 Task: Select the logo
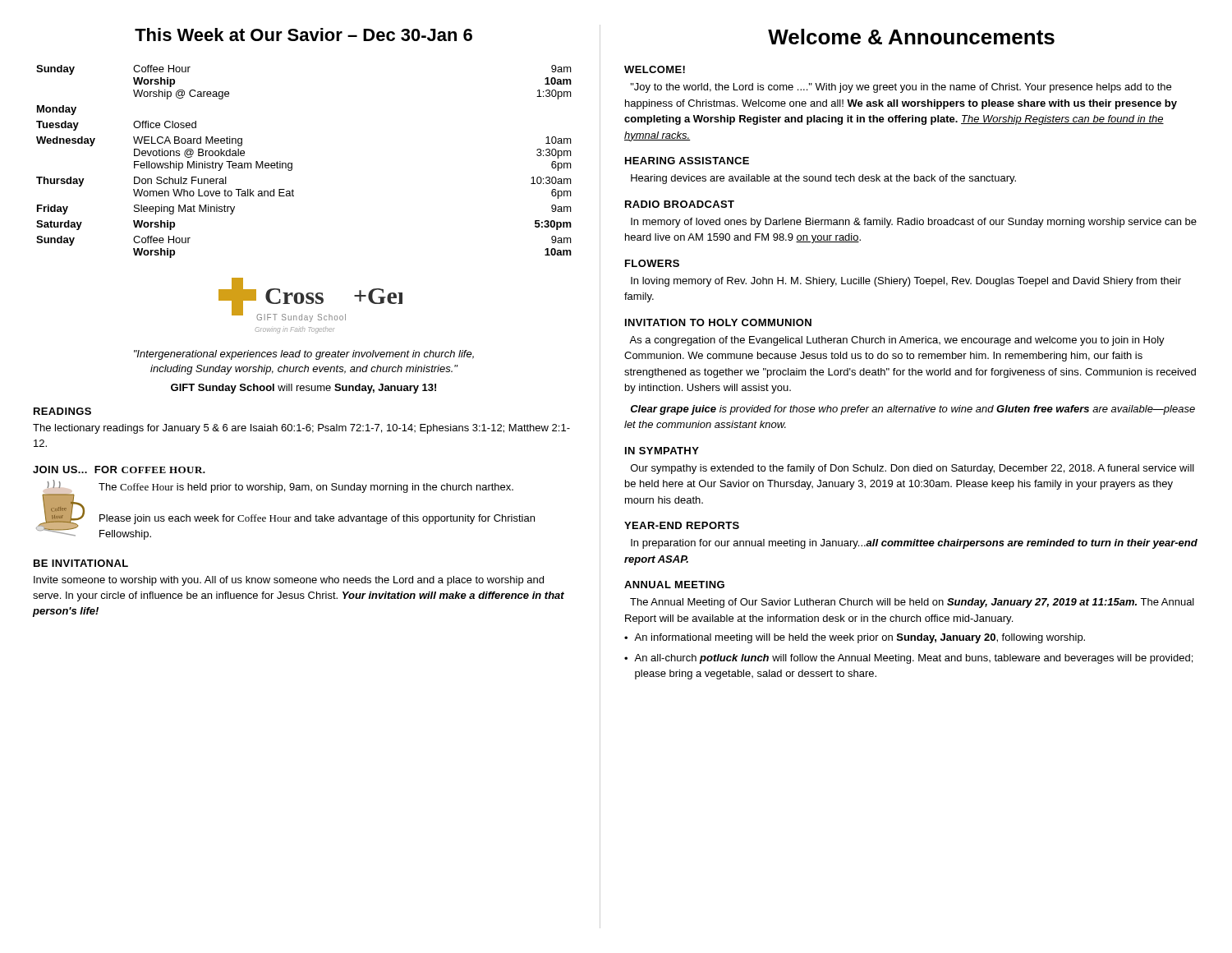coord(304,307)
